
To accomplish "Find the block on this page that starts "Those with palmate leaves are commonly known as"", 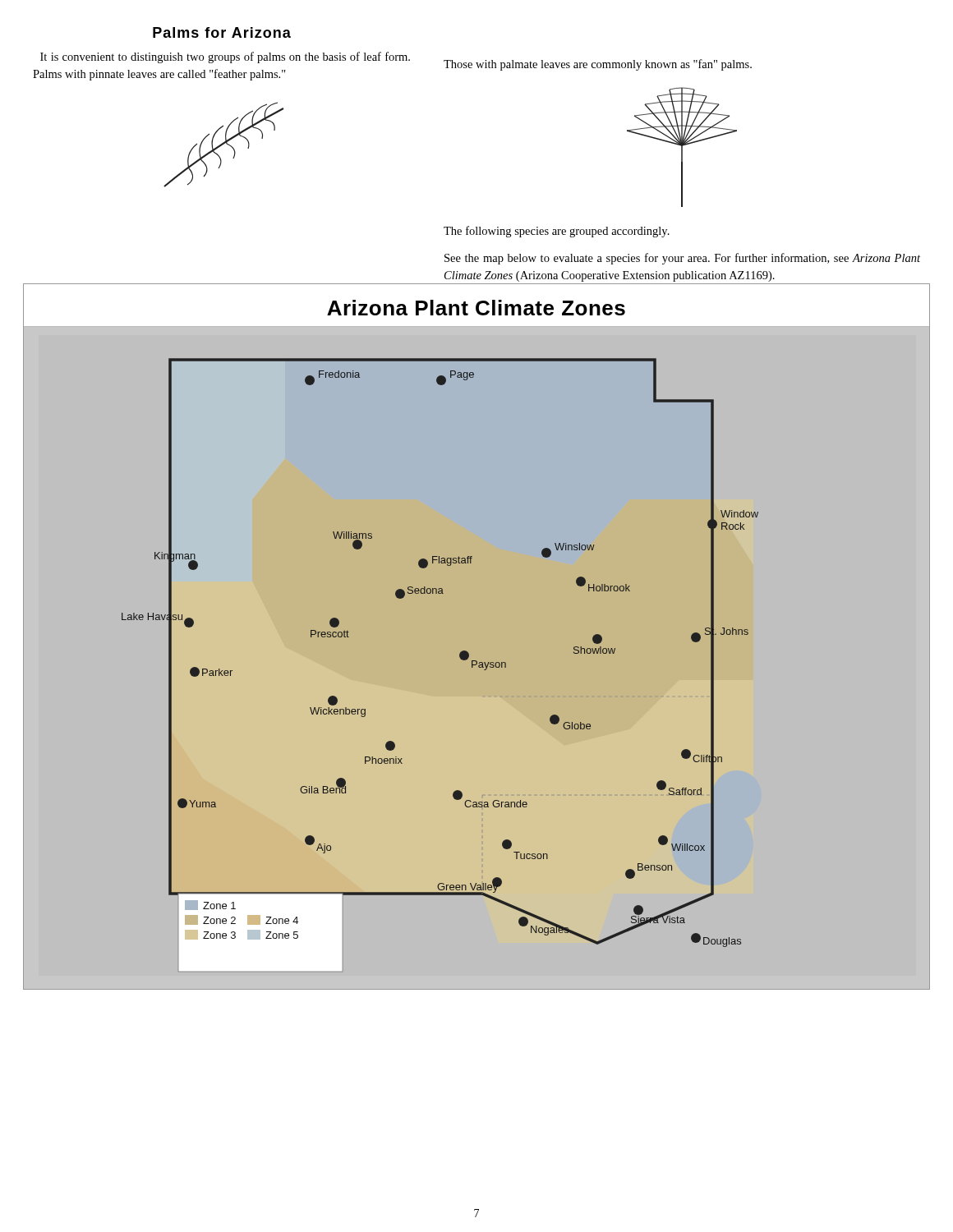I will point(598,64).
